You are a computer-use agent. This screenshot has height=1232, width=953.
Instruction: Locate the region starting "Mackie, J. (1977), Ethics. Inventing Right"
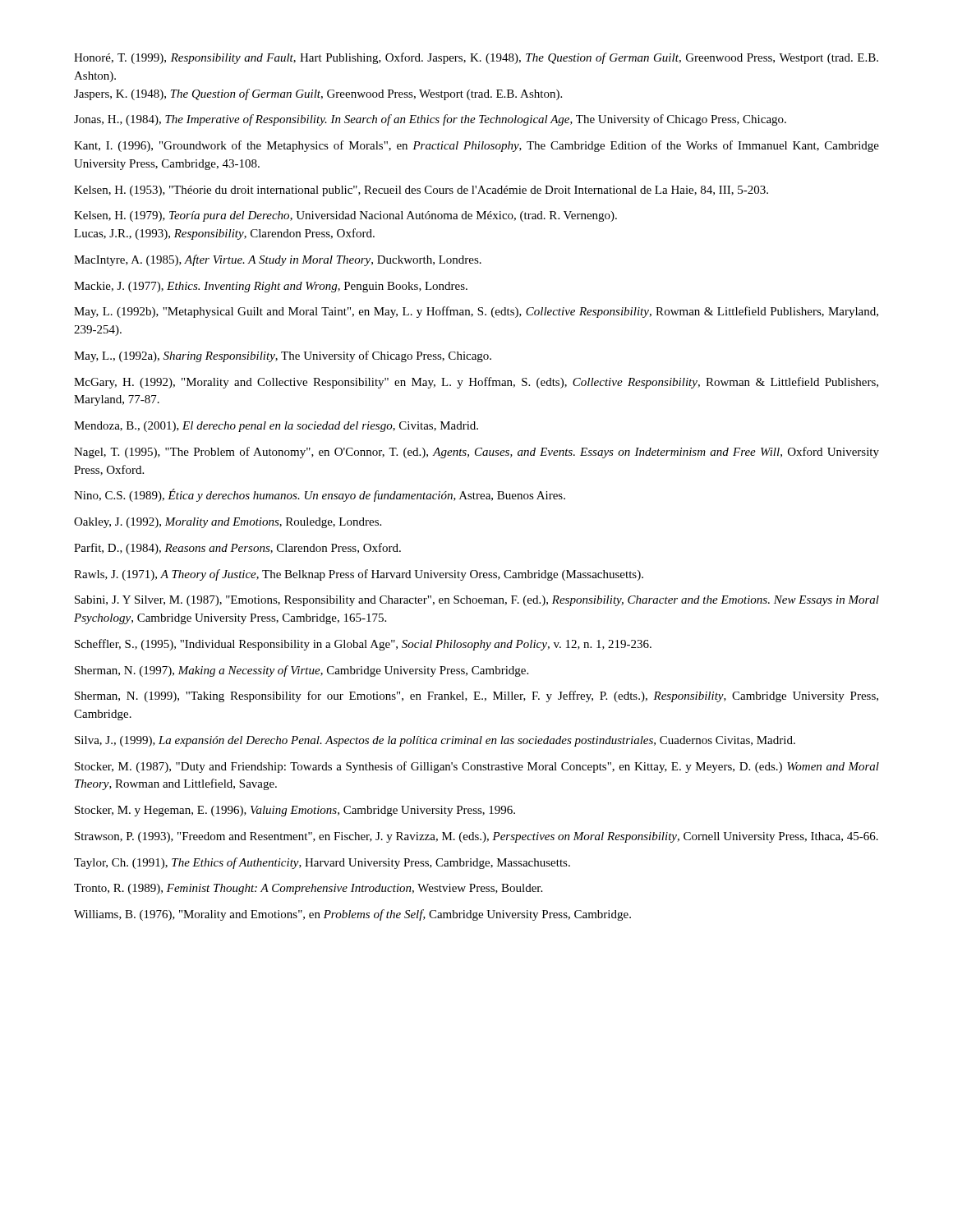click(271, 285)
